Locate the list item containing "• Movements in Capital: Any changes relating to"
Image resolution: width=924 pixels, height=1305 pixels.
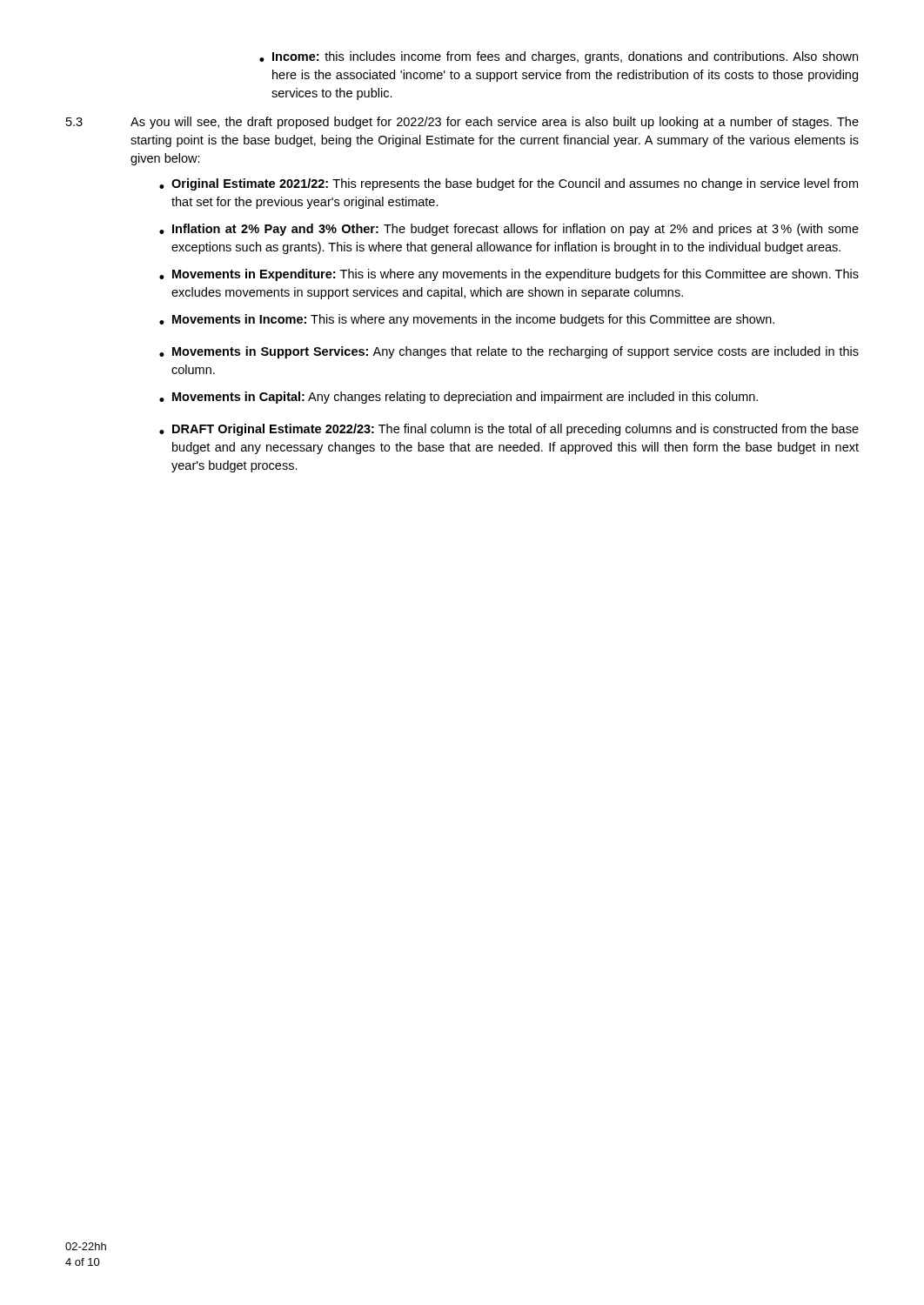coord(506,400)
